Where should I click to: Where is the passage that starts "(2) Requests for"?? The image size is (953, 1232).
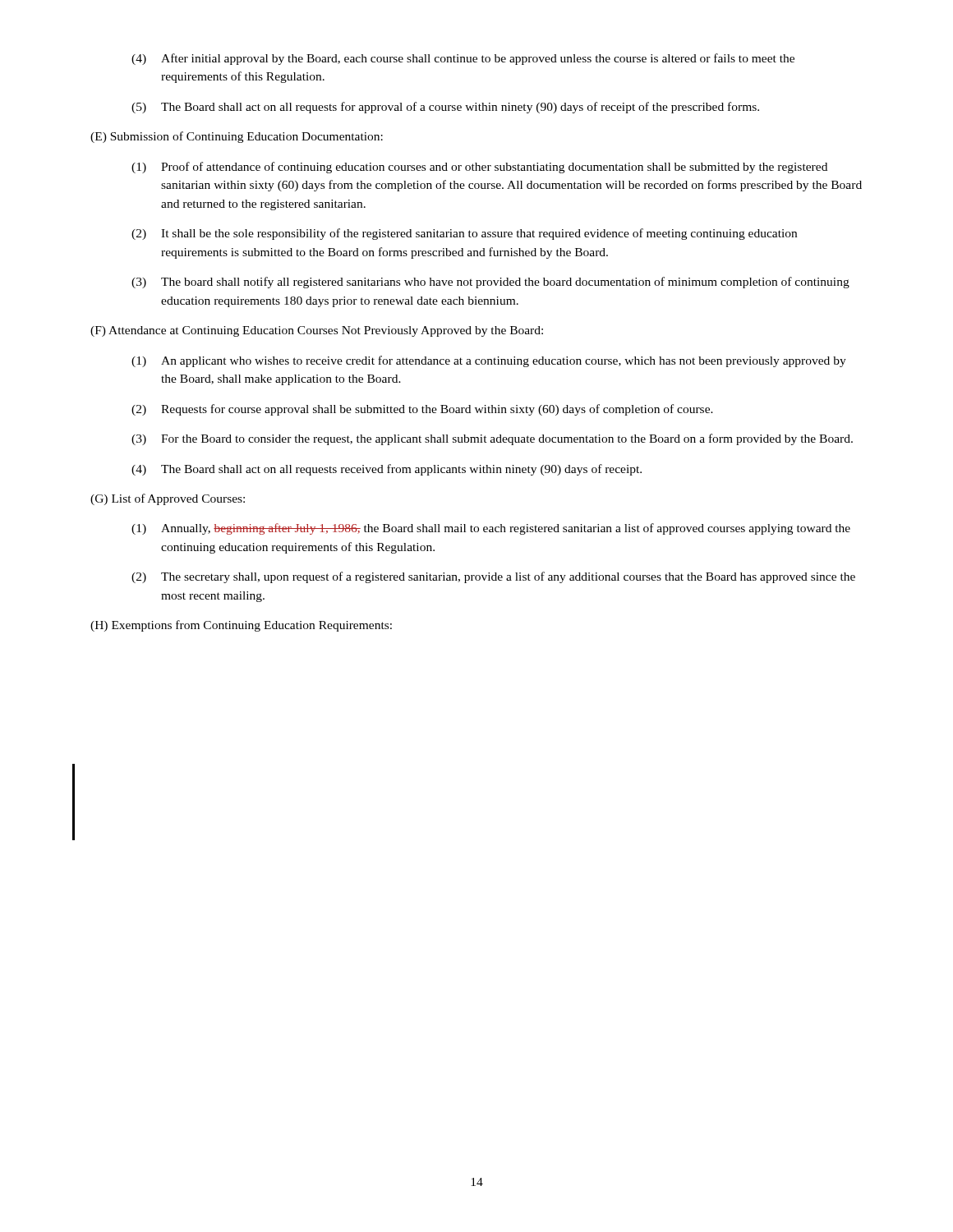(x=497, y=409)
